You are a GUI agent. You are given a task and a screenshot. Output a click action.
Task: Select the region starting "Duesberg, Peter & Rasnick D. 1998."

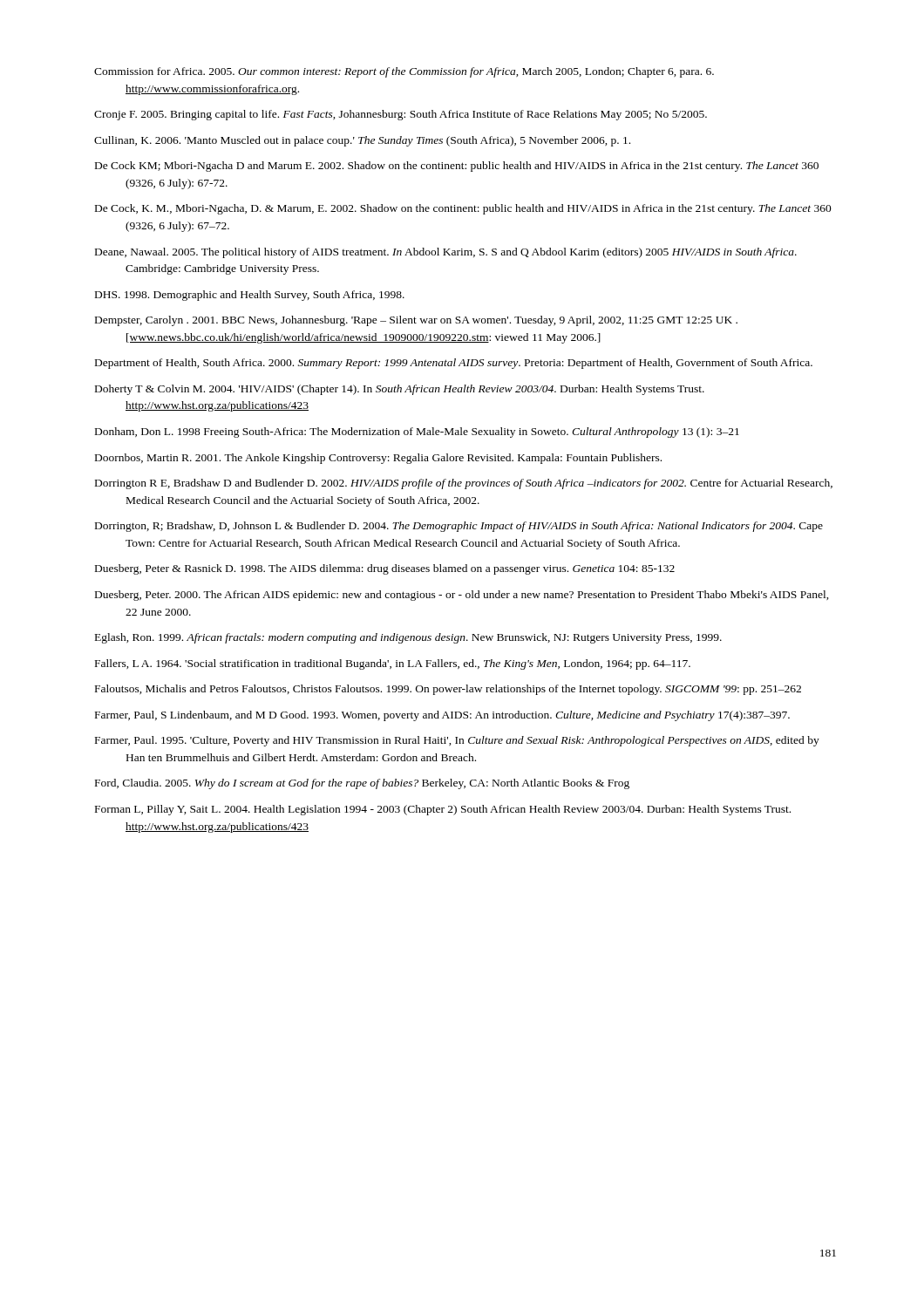point(384,568)
